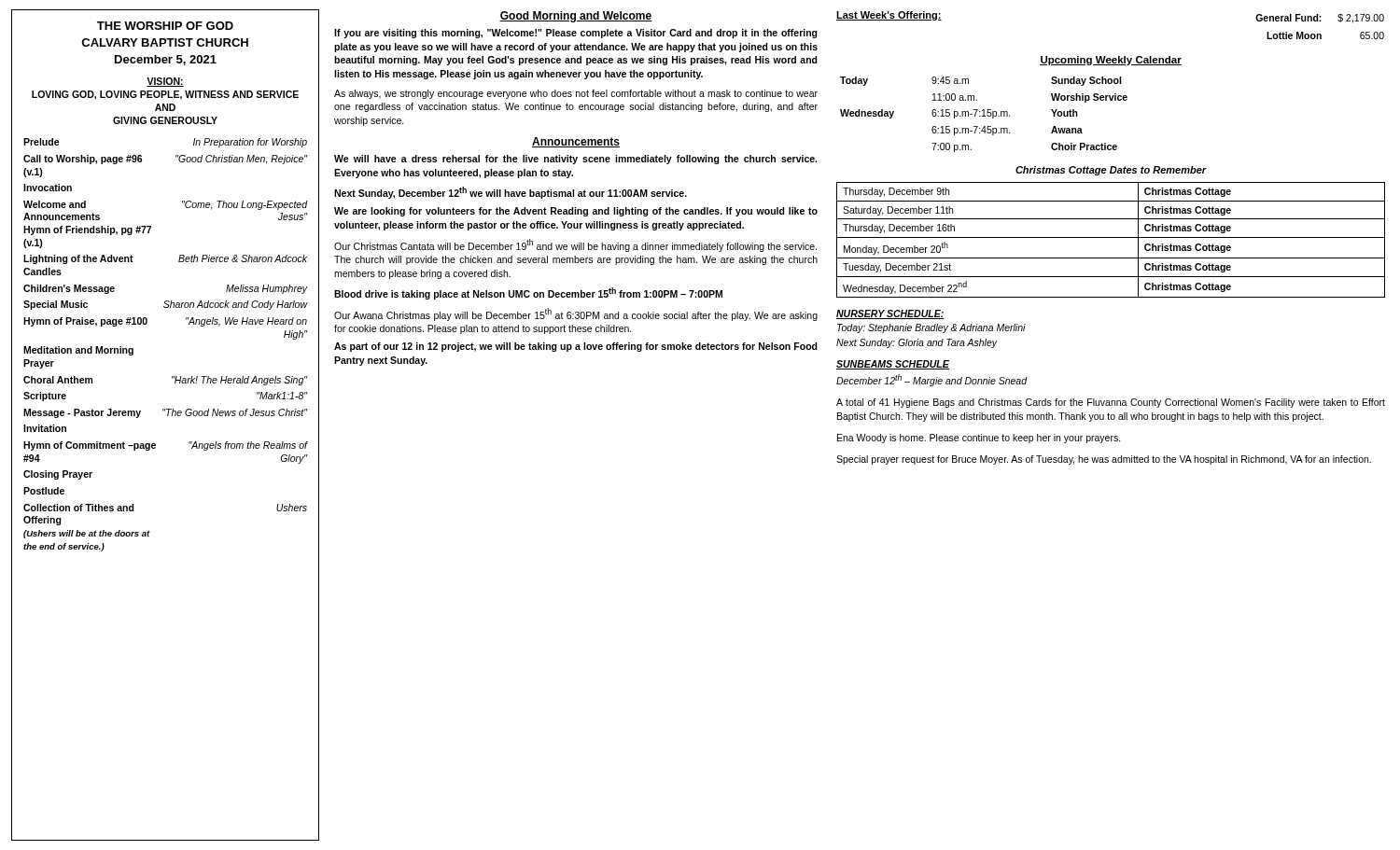Locate the table with the text "Choir Practice"

pos(1111,116)
